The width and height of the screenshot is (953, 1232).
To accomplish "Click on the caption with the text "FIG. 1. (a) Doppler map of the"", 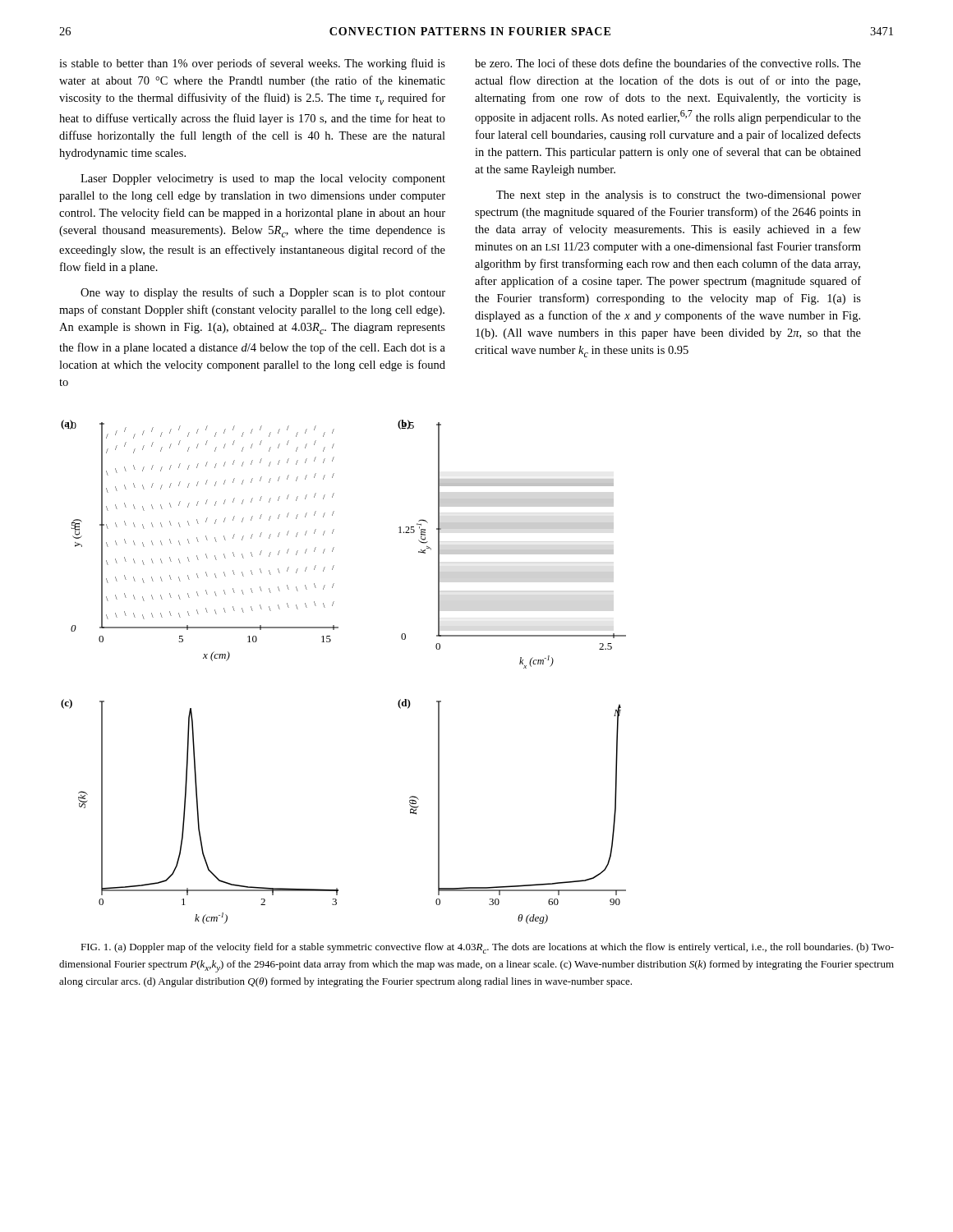I will [x=476, y=965].
